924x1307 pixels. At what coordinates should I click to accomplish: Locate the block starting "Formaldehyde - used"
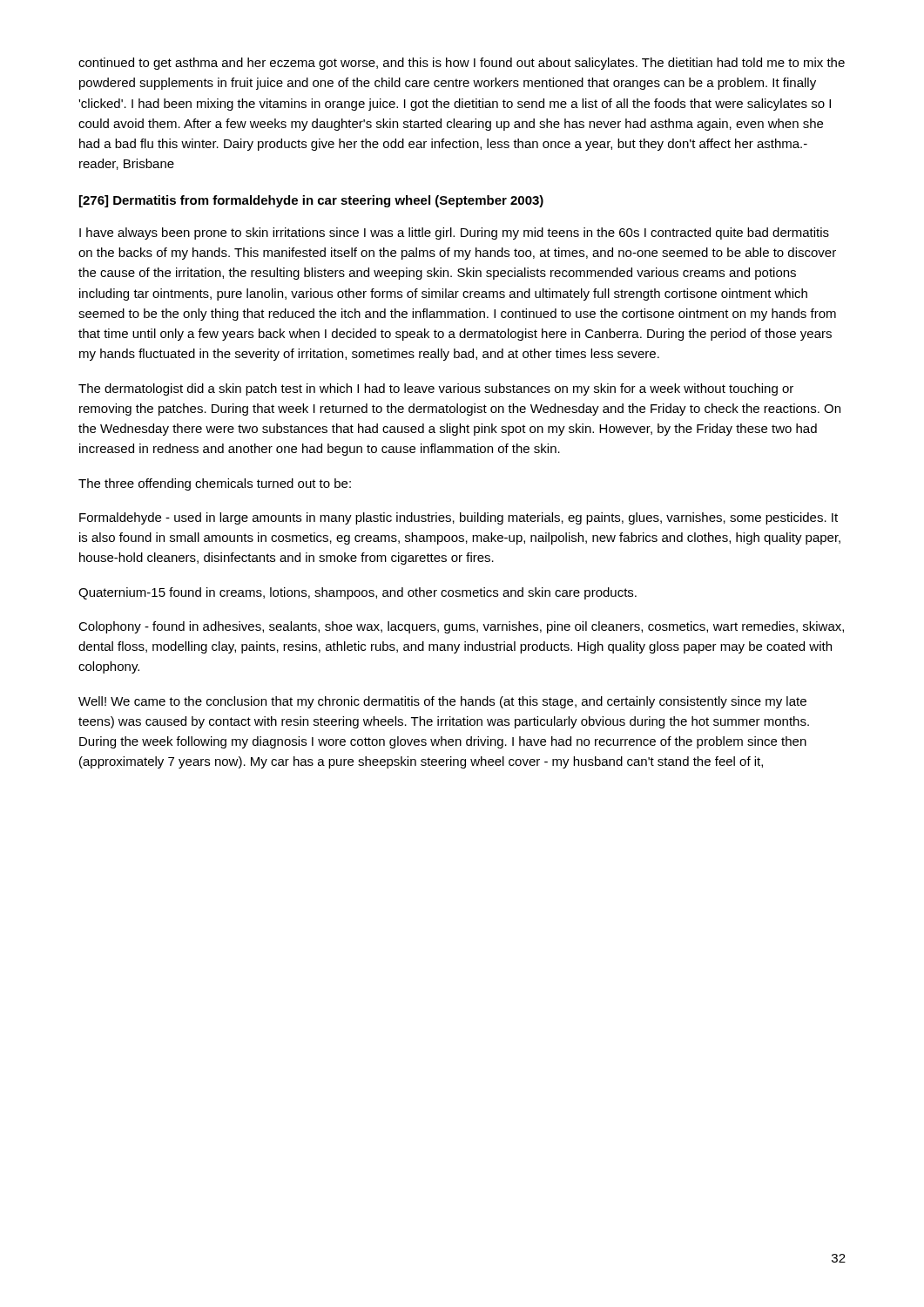[x=460, y=537]
